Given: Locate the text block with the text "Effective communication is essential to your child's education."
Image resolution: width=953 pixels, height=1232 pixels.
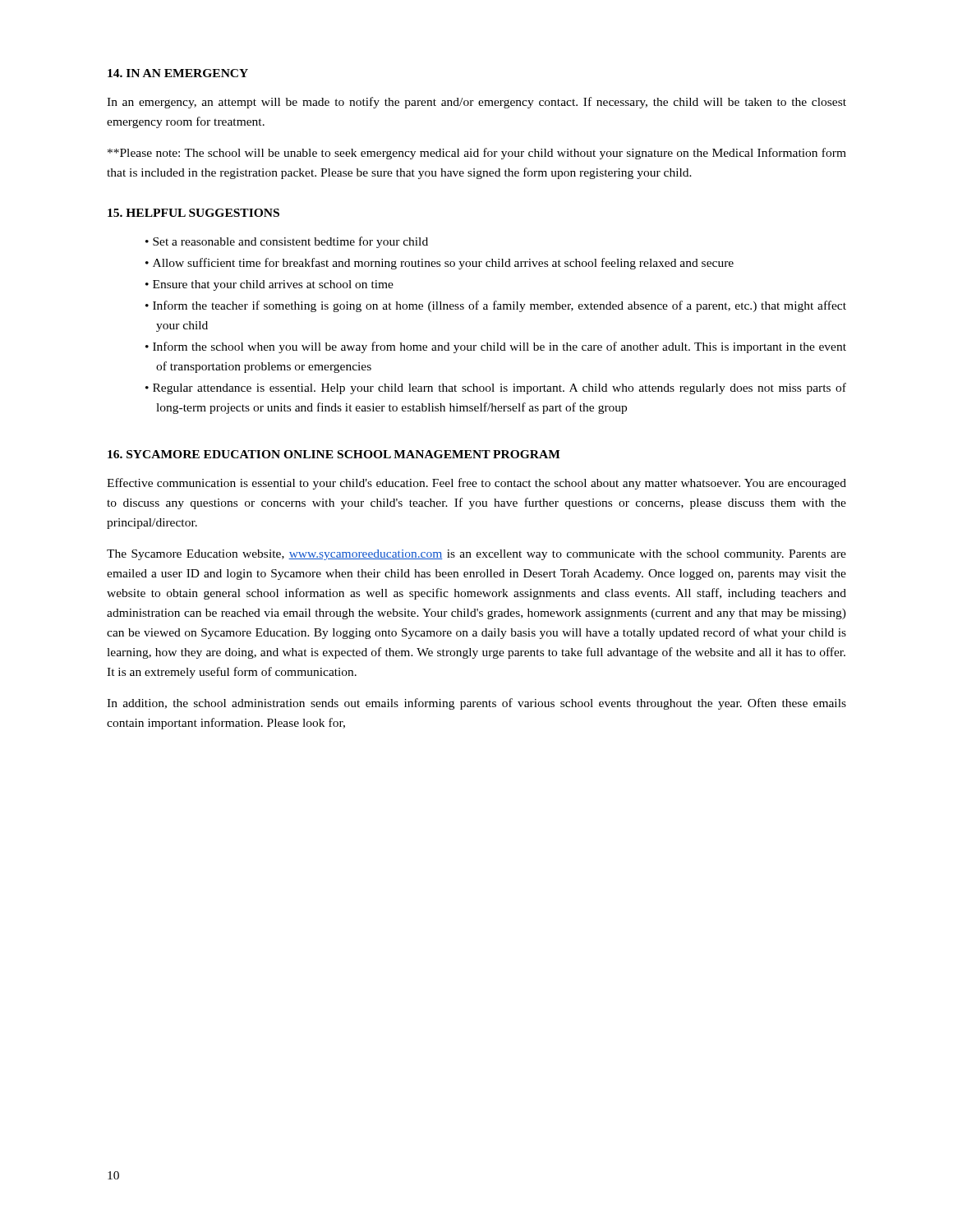Looking at the screenshot, I should click(476, 502).
